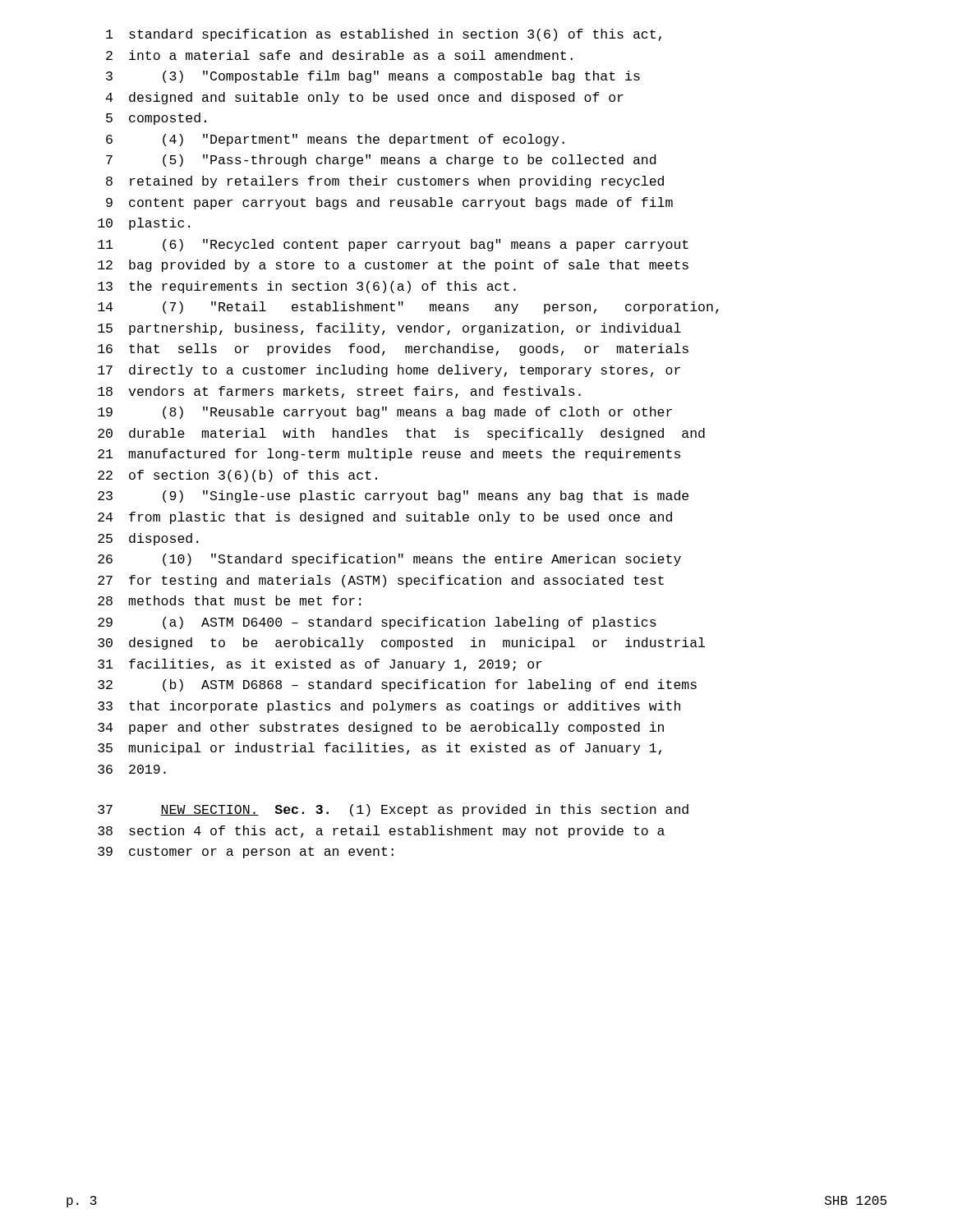Find the element starting "20 durable material"
This screenshot has width=953, height=1232.
[x=485, y=434]
